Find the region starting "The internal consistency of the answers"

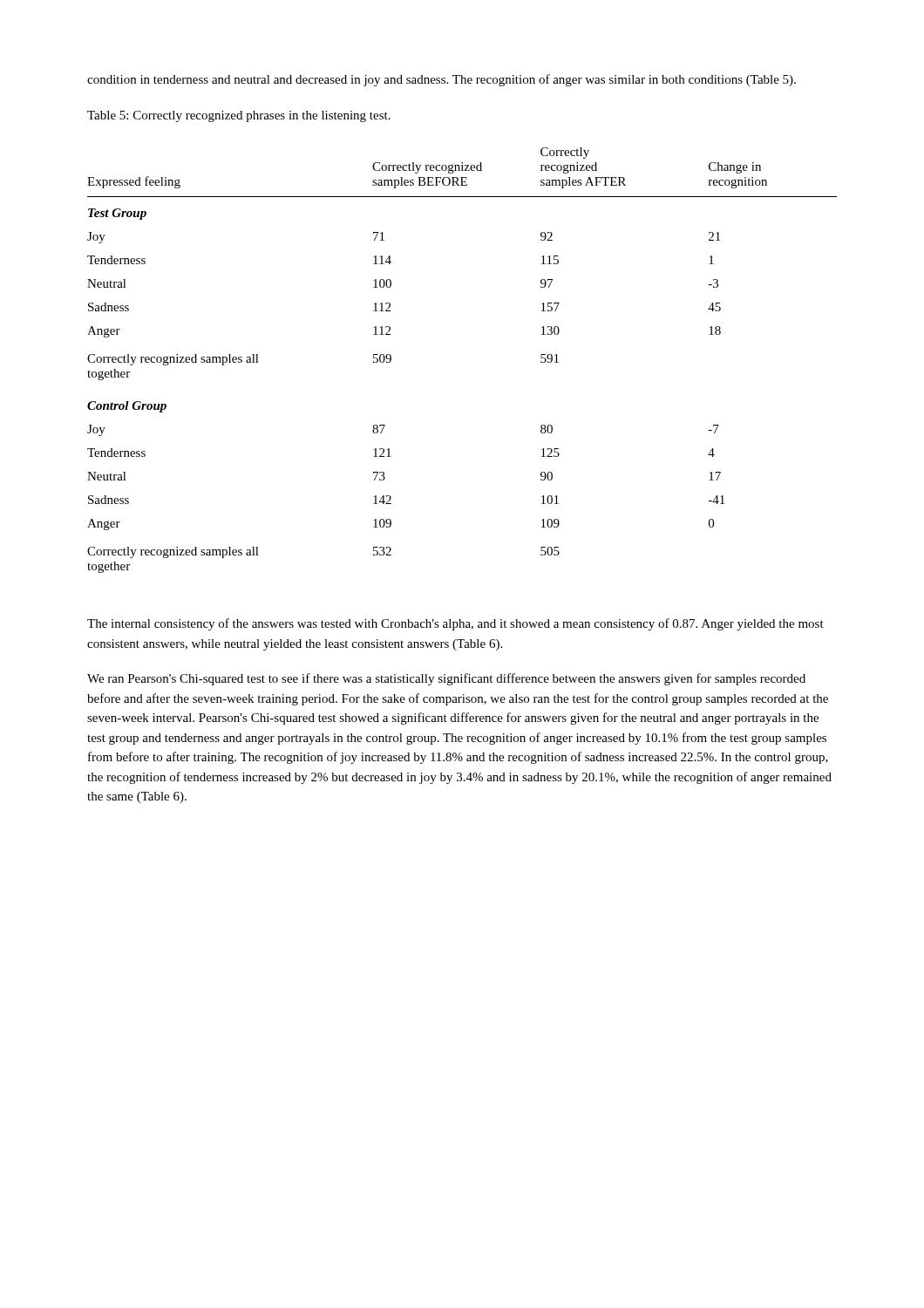(x=455, y=633)
